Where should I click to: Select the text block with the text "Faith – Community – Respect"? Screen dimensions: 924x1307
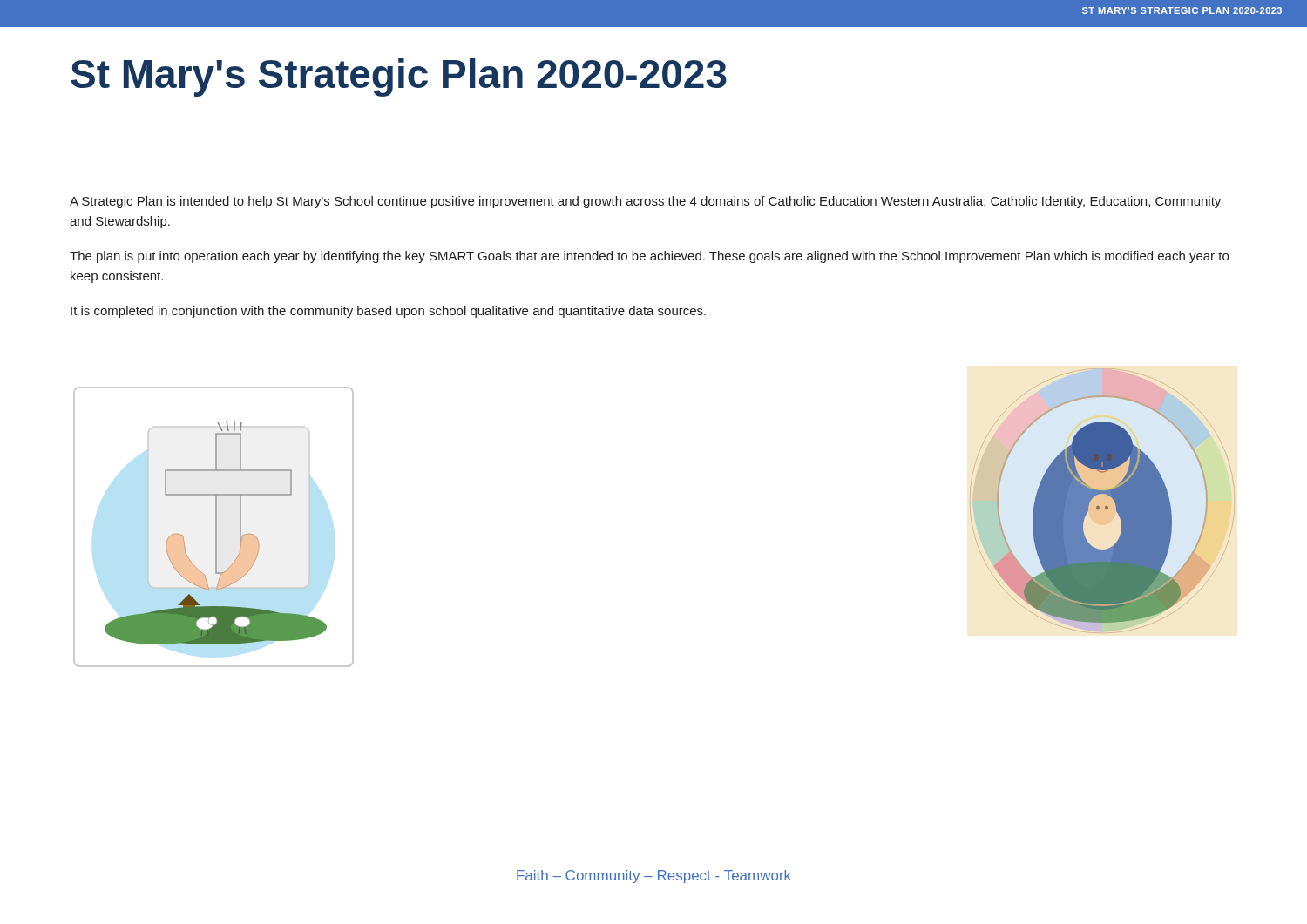pyautogui.click(x=654, y=876)
